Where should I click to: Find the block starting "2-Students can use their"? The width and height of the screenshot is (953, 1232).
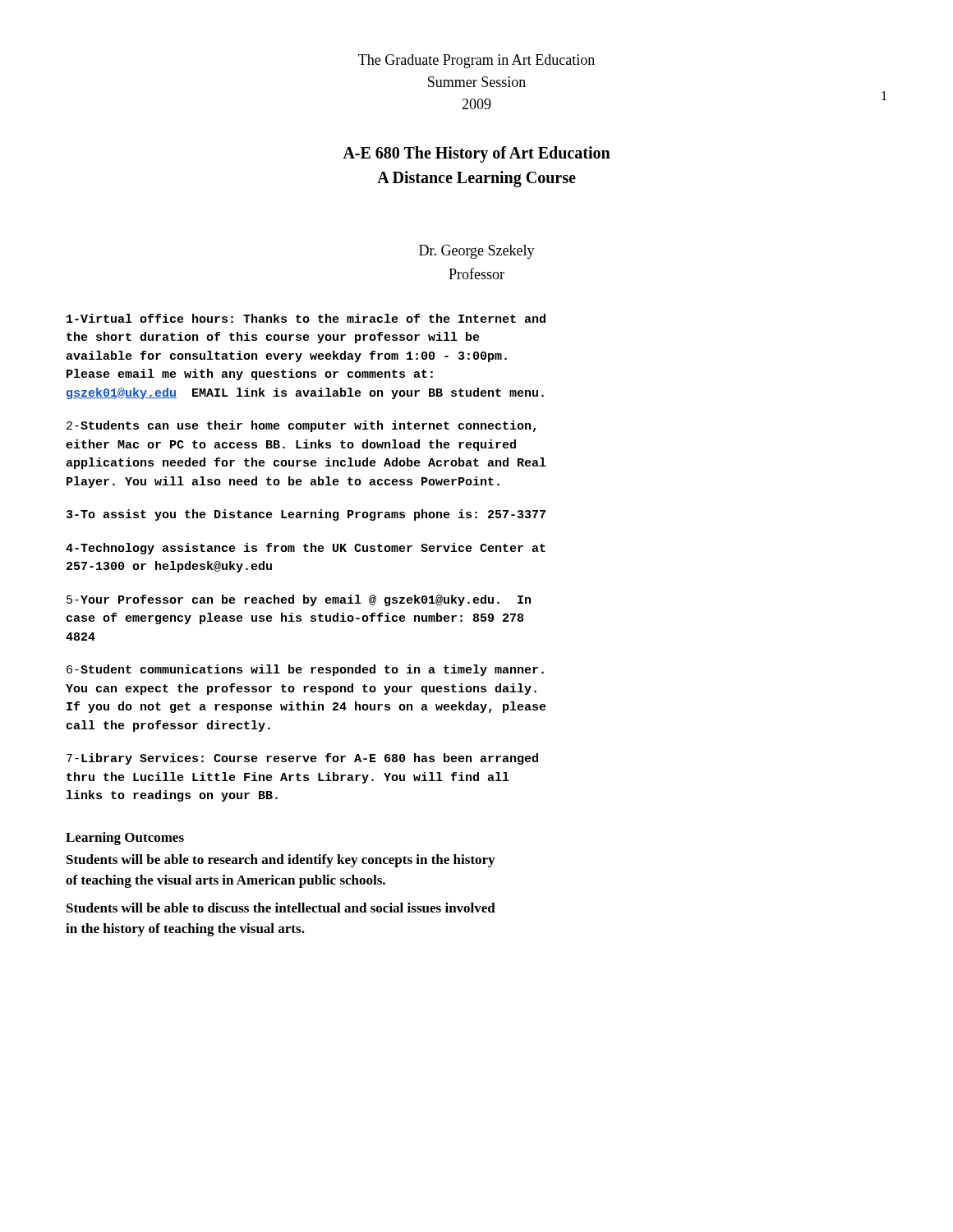click(306, 454)
